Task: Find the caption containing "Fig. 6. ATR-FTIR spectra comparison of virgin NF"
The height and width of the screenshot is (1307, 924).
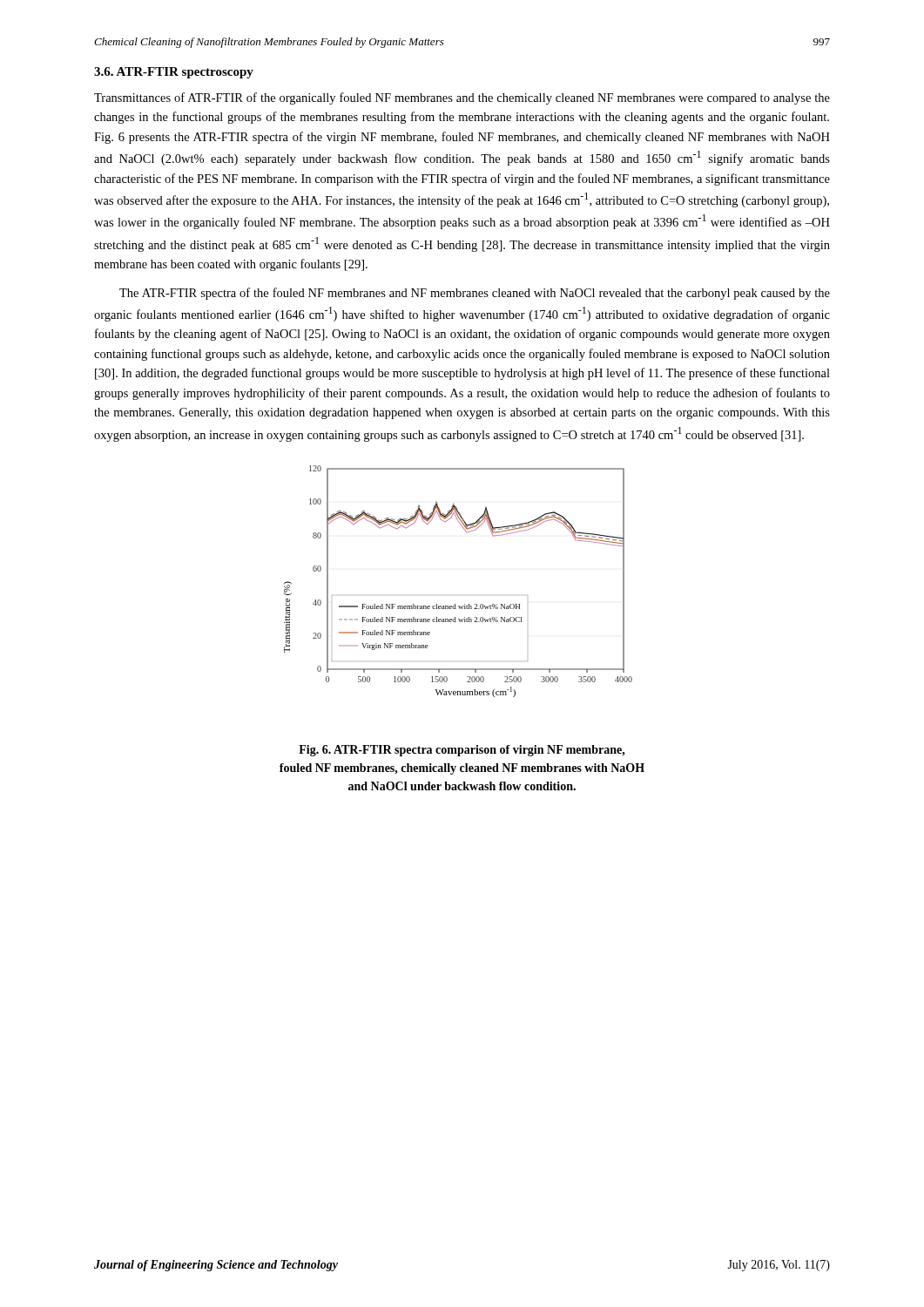Action: point(462,768)
